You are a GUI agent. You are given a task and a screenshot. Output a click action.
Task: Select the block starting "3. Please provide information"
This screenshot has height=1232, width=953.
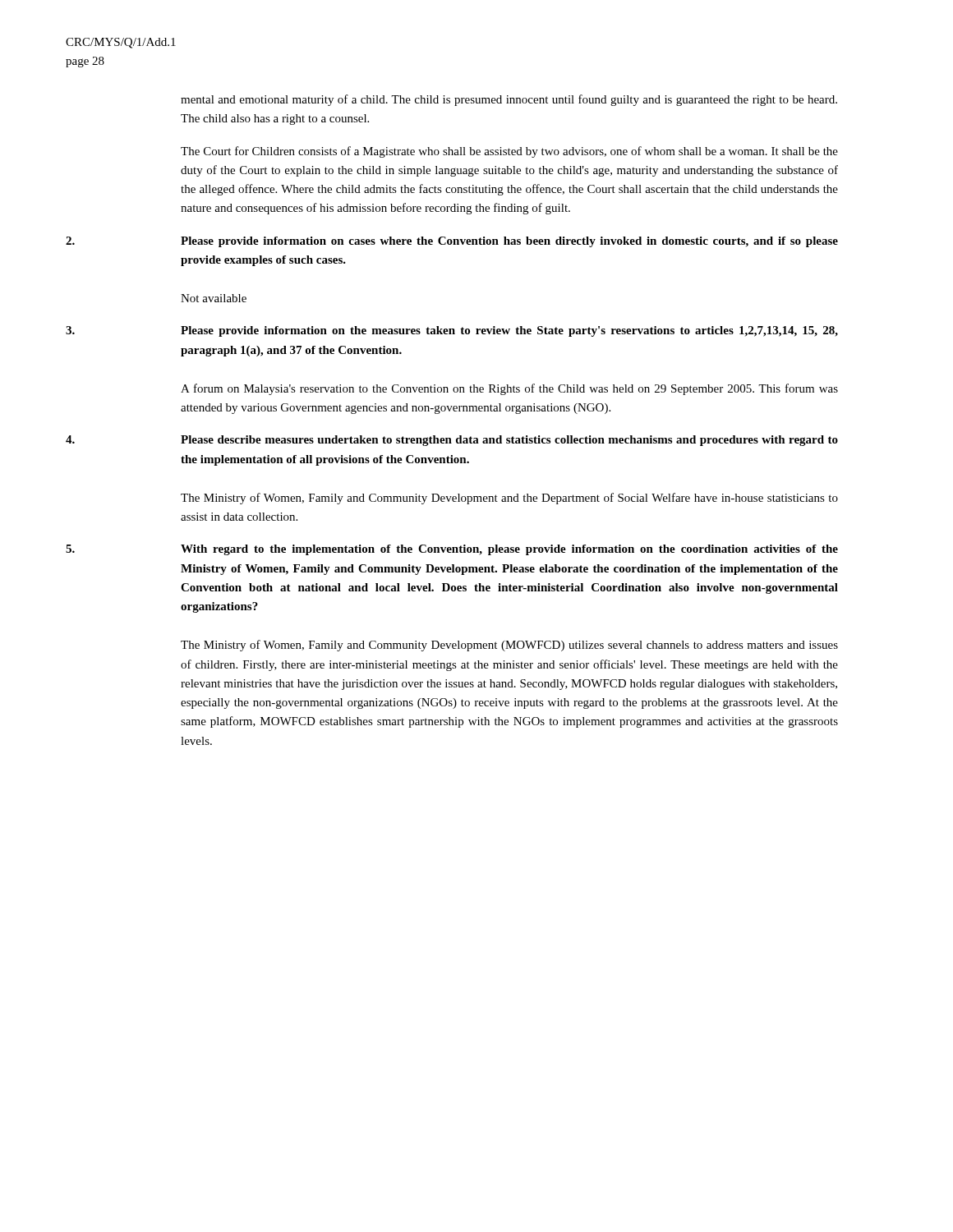(x=452, y=331)
